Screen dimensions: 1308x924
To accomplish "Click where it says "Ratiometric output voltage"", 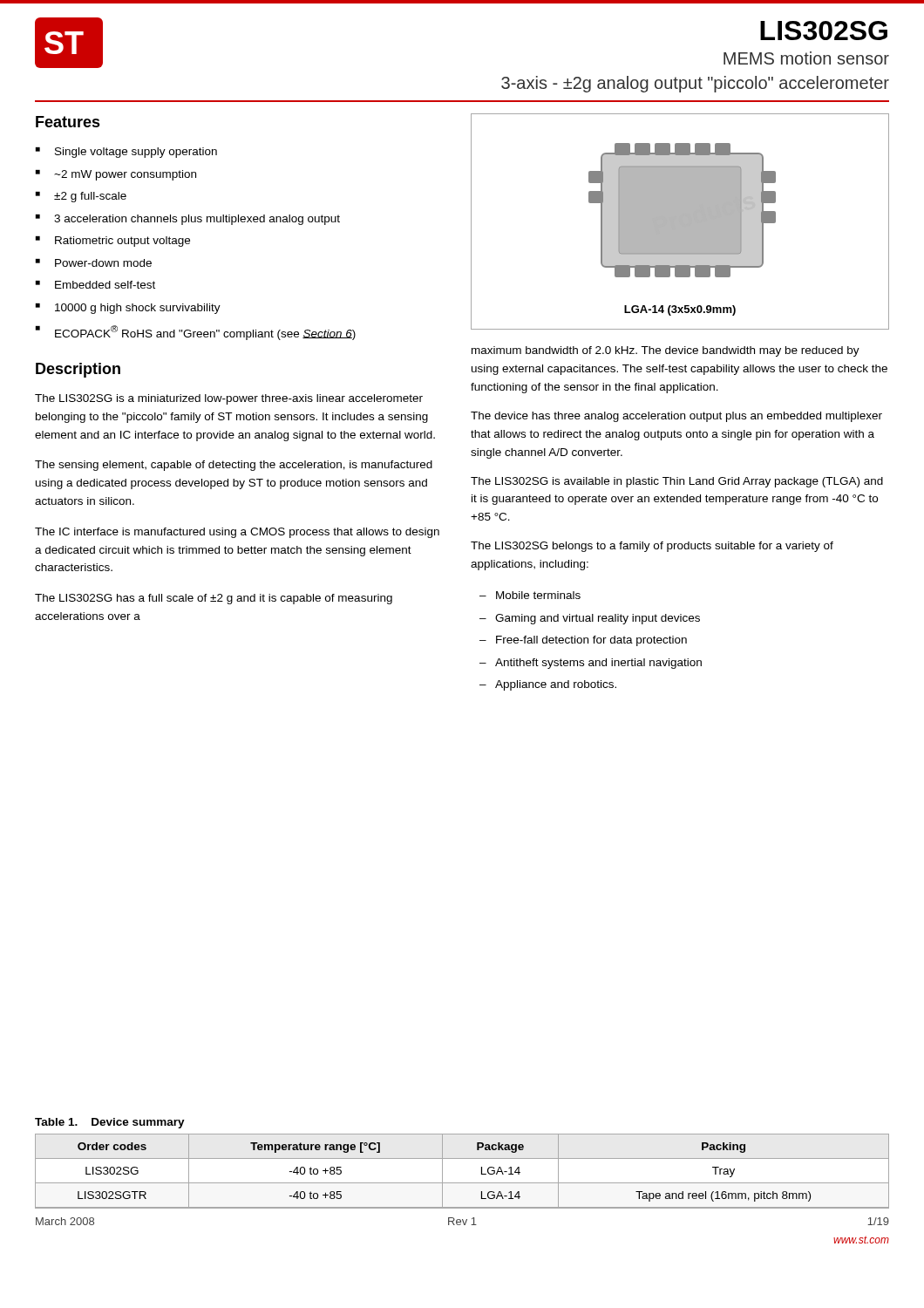I will point(122,240).
